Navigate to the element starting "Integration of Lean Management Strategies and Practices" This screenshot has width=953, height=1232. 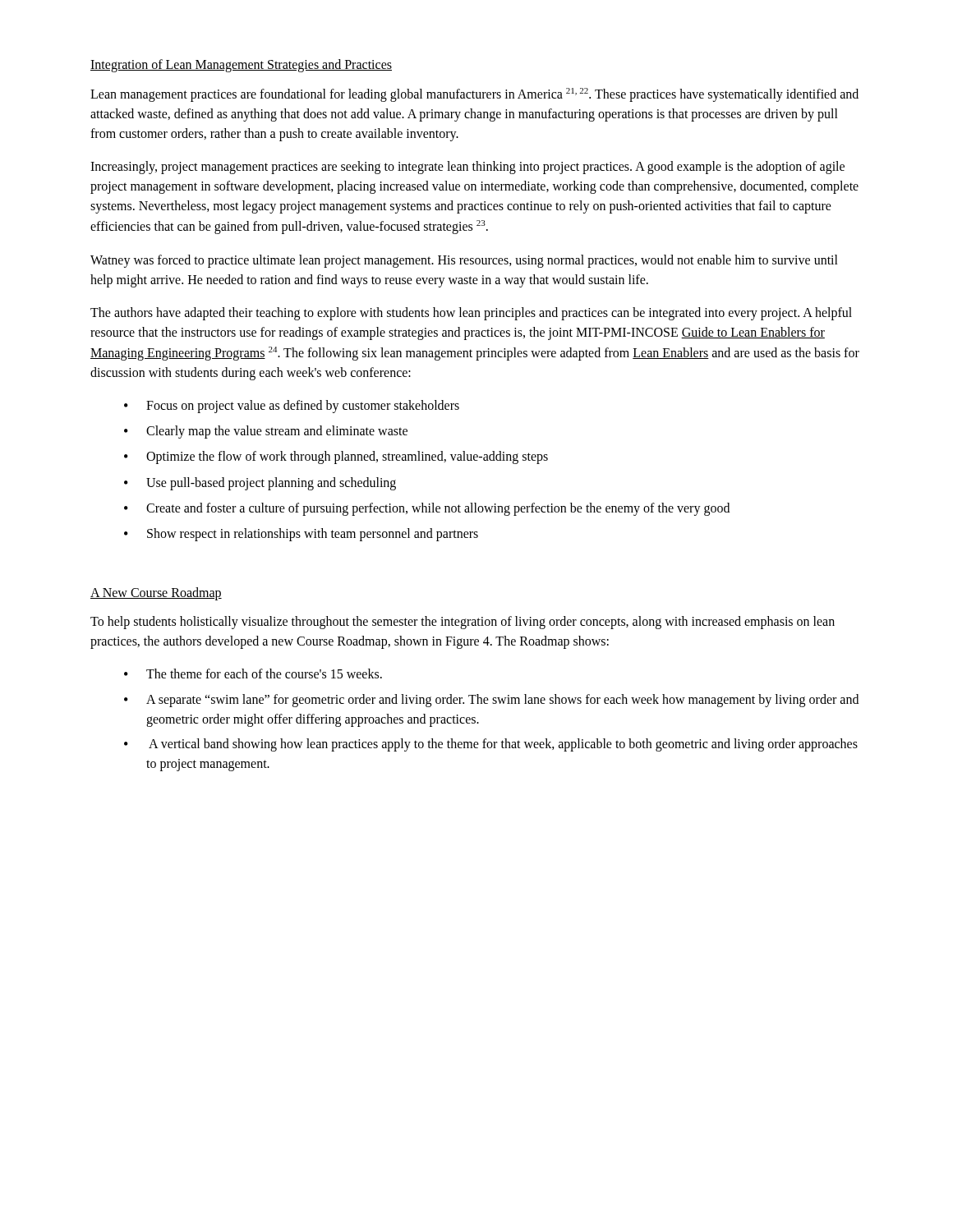pos(241,64)
